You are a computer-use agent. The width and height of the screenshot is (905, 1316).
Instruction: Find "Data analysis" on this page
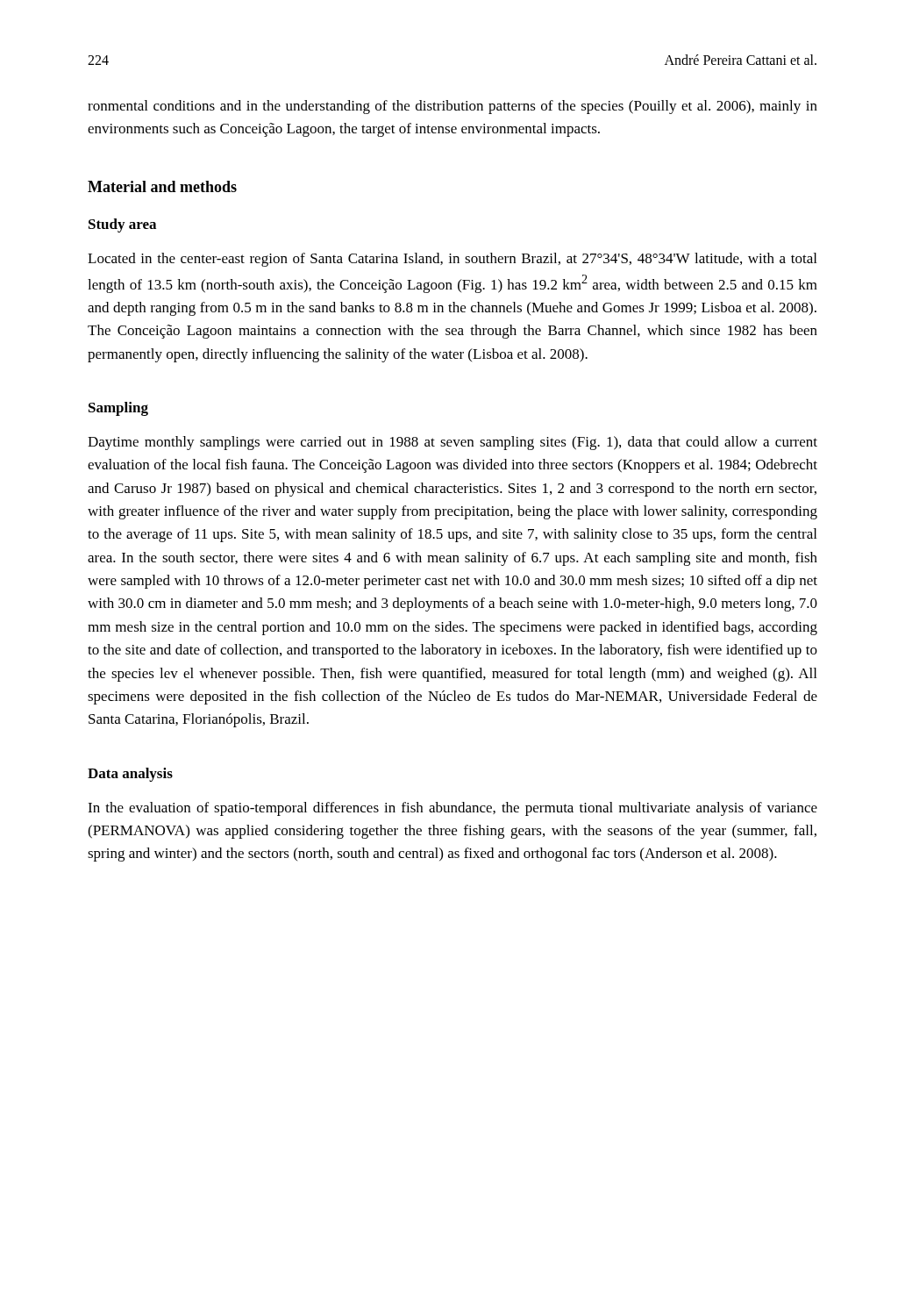pos(130,773)
